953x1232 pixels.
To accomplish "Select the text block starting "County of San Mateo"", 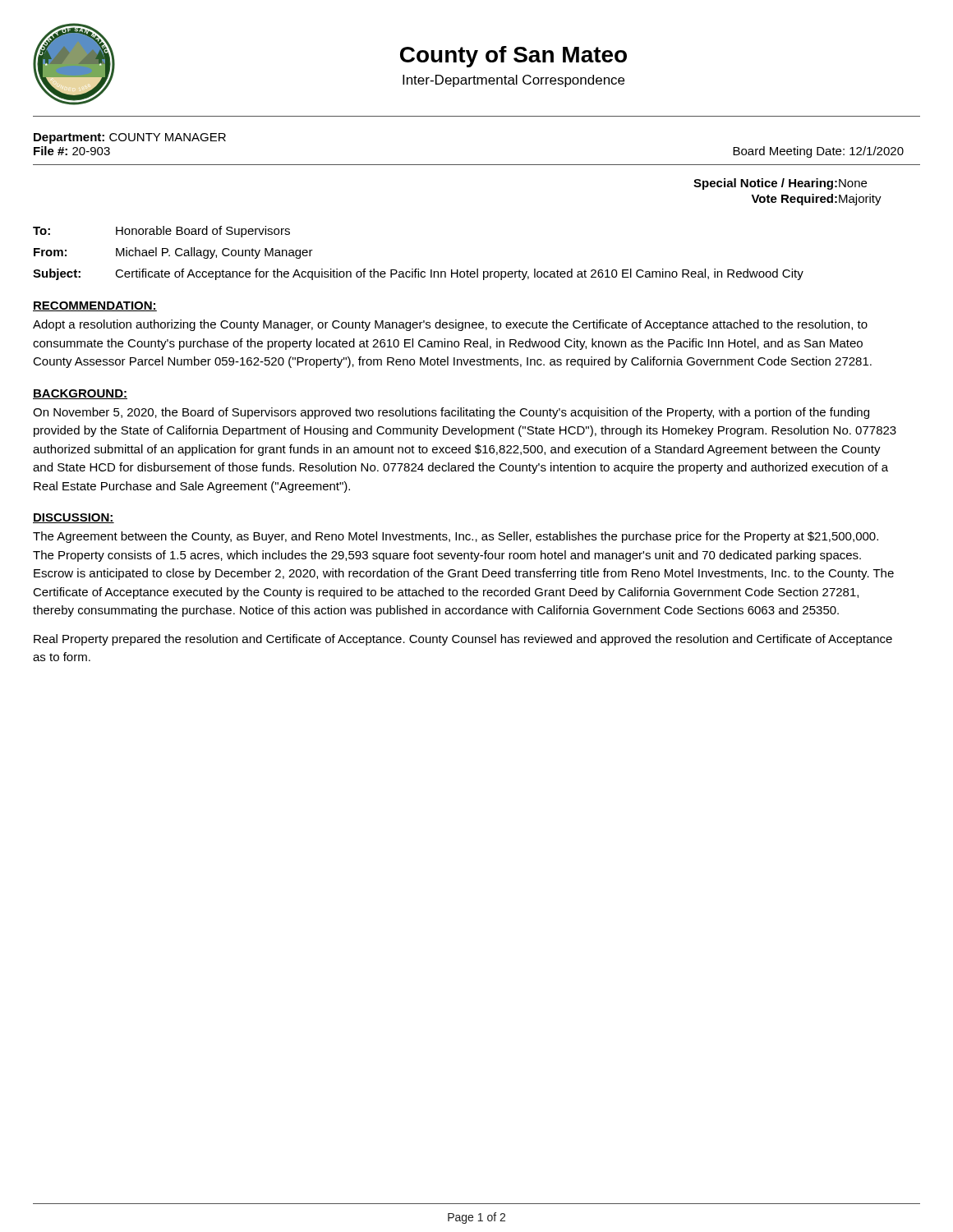I will (x=513, y=55).
